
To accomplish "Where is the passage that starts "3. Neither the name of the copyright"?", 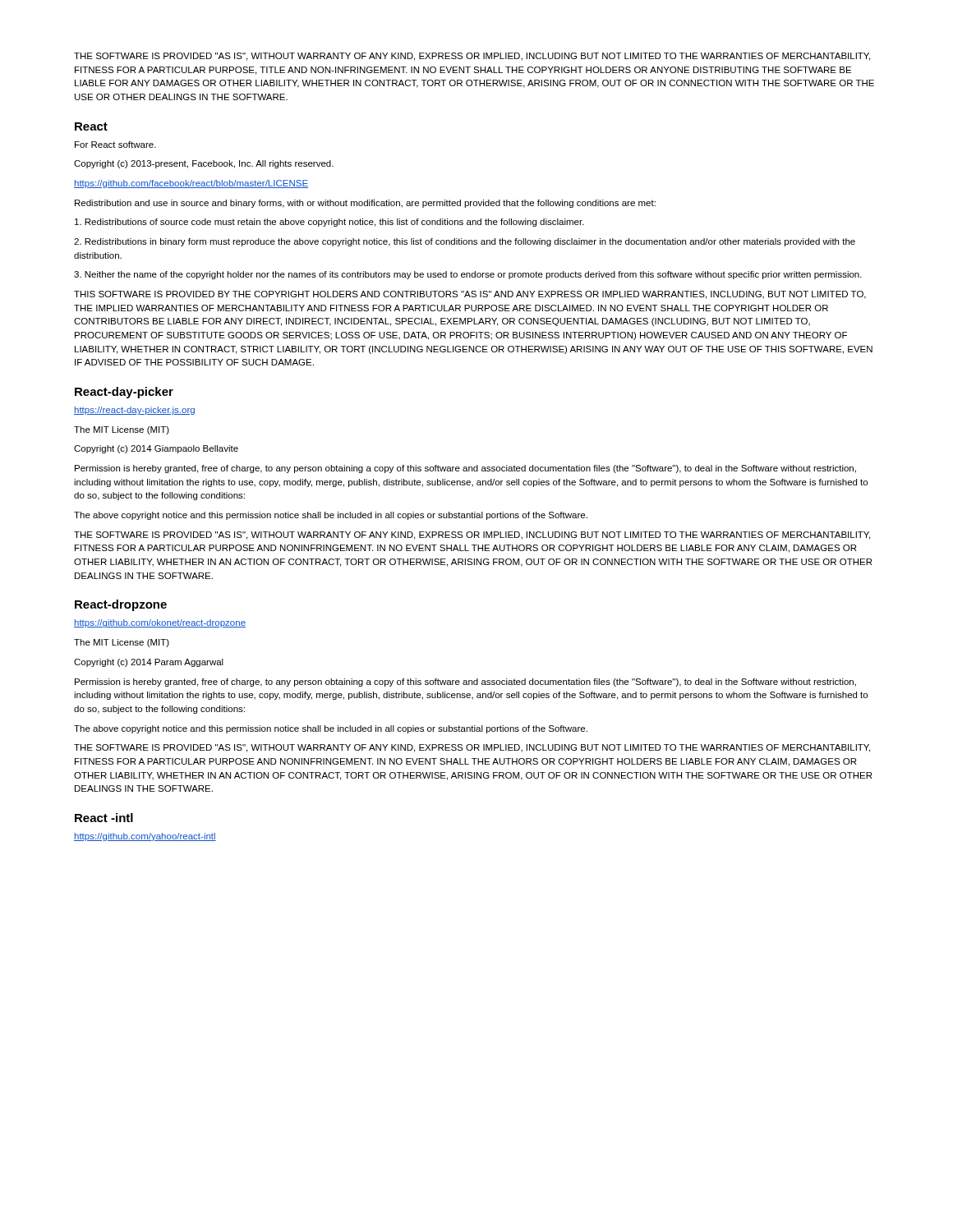I will click(x=468, y=275).
